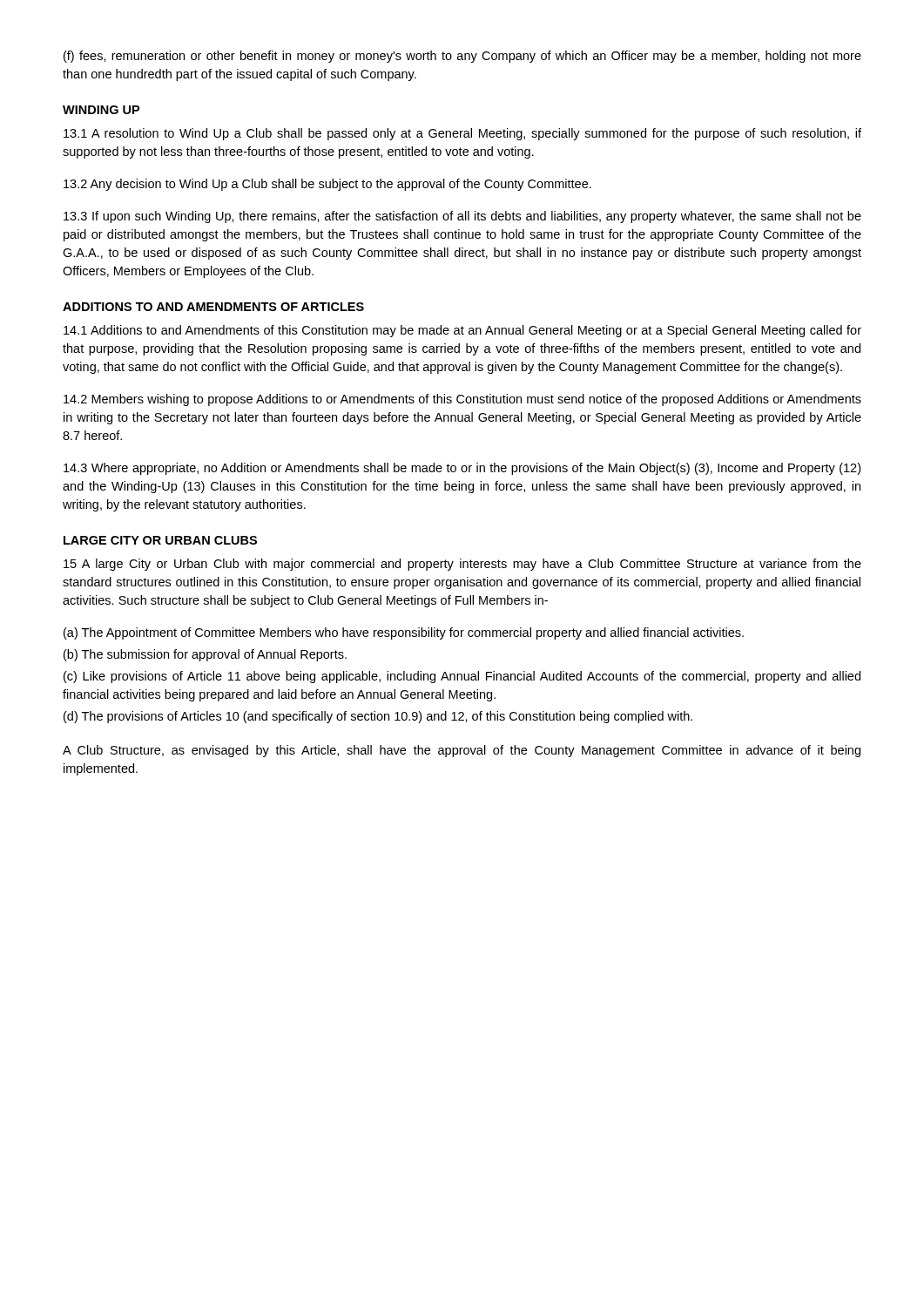This screenshot has width=924, height=1307.
Task: Select the section header containing "ADDITIONS TO AND AMENDMENTS OF ARTICLES"
Action: [213, 307]
